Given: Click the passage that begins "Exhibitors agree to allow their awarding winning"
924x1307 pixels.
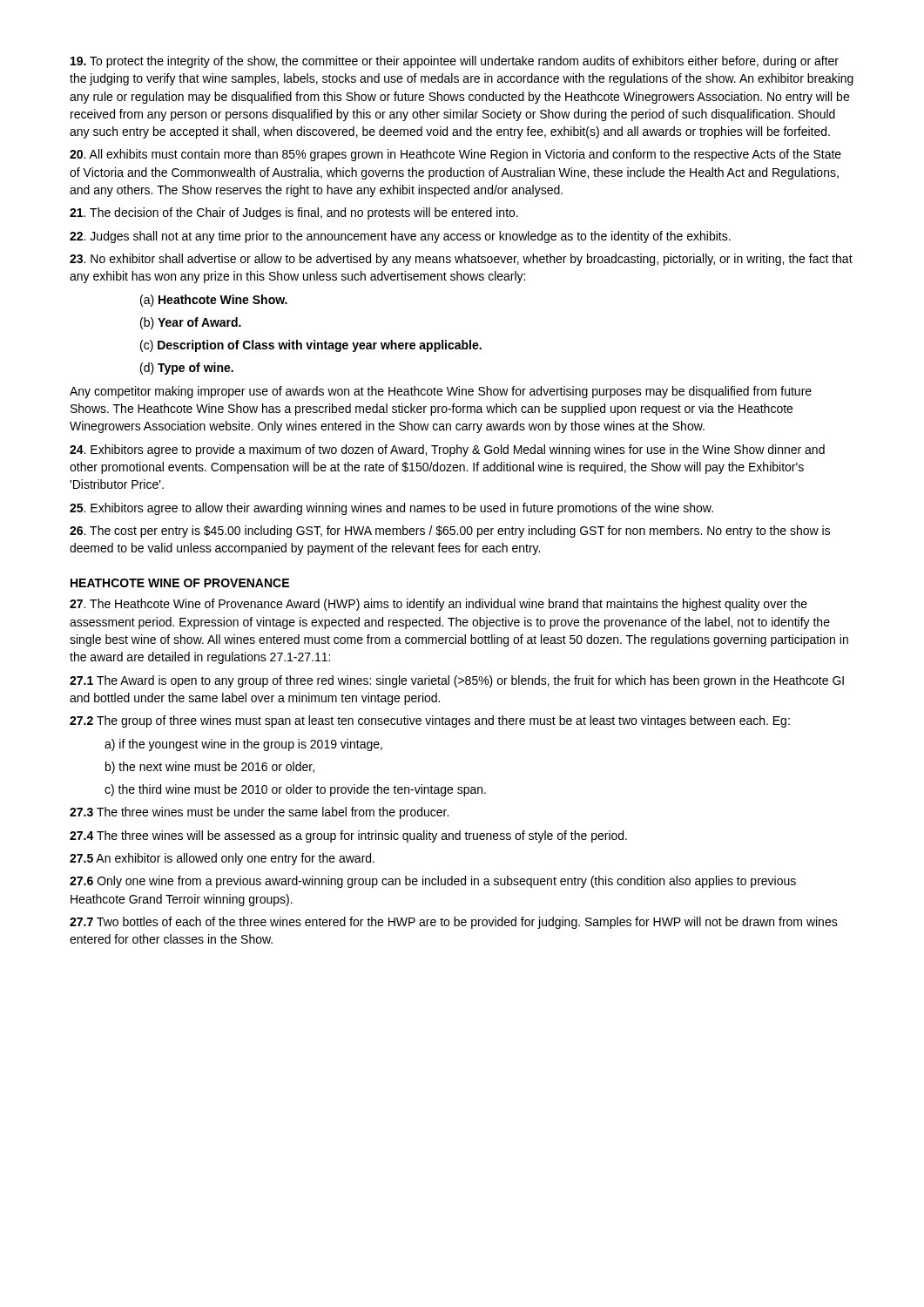Looking at the screenshot, I should 462,508.
